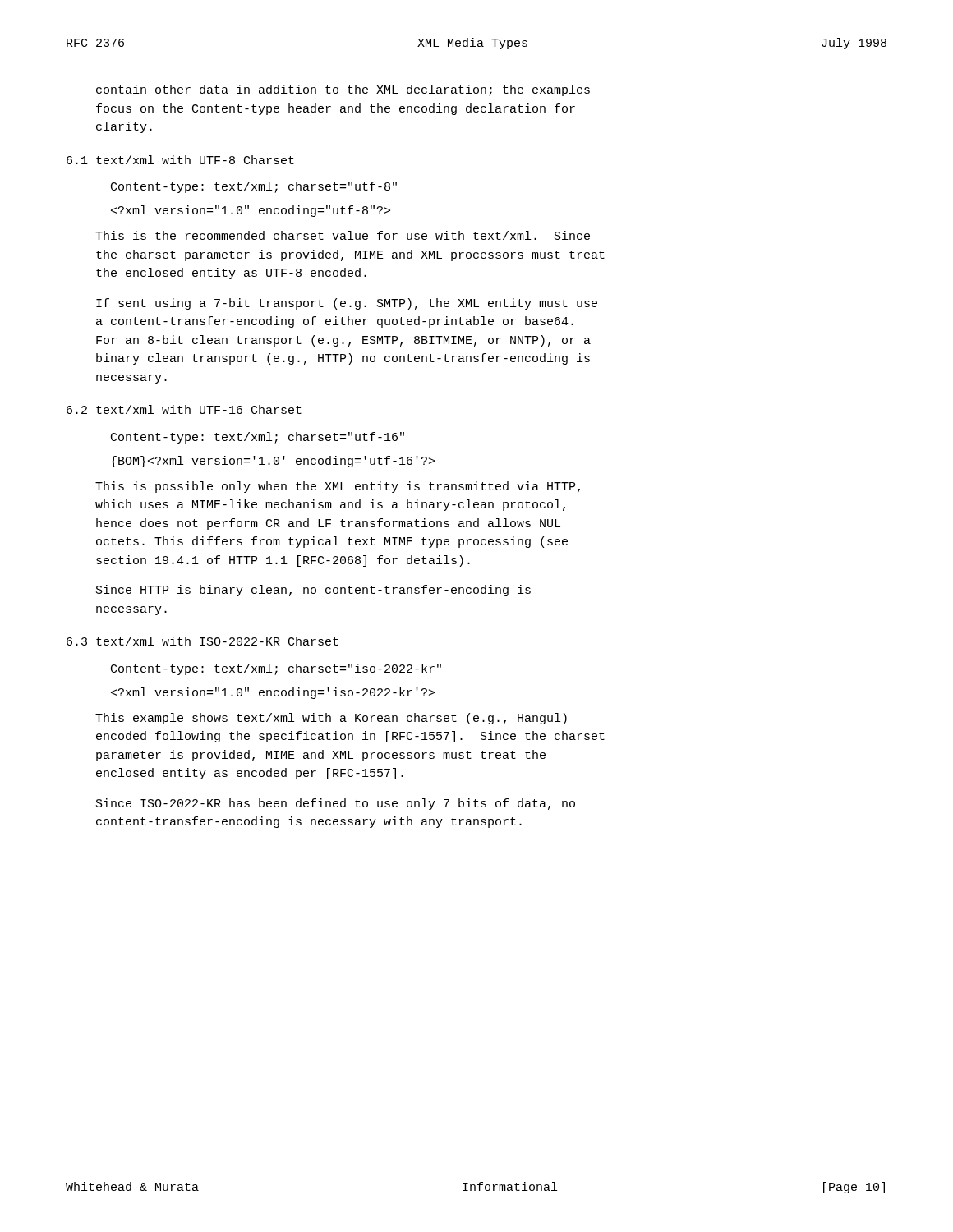The height and width of the screenshot is (1232, 953).
Task: Click the passage that begins "Since HTTP is binary"
Action: pos(313,600)
